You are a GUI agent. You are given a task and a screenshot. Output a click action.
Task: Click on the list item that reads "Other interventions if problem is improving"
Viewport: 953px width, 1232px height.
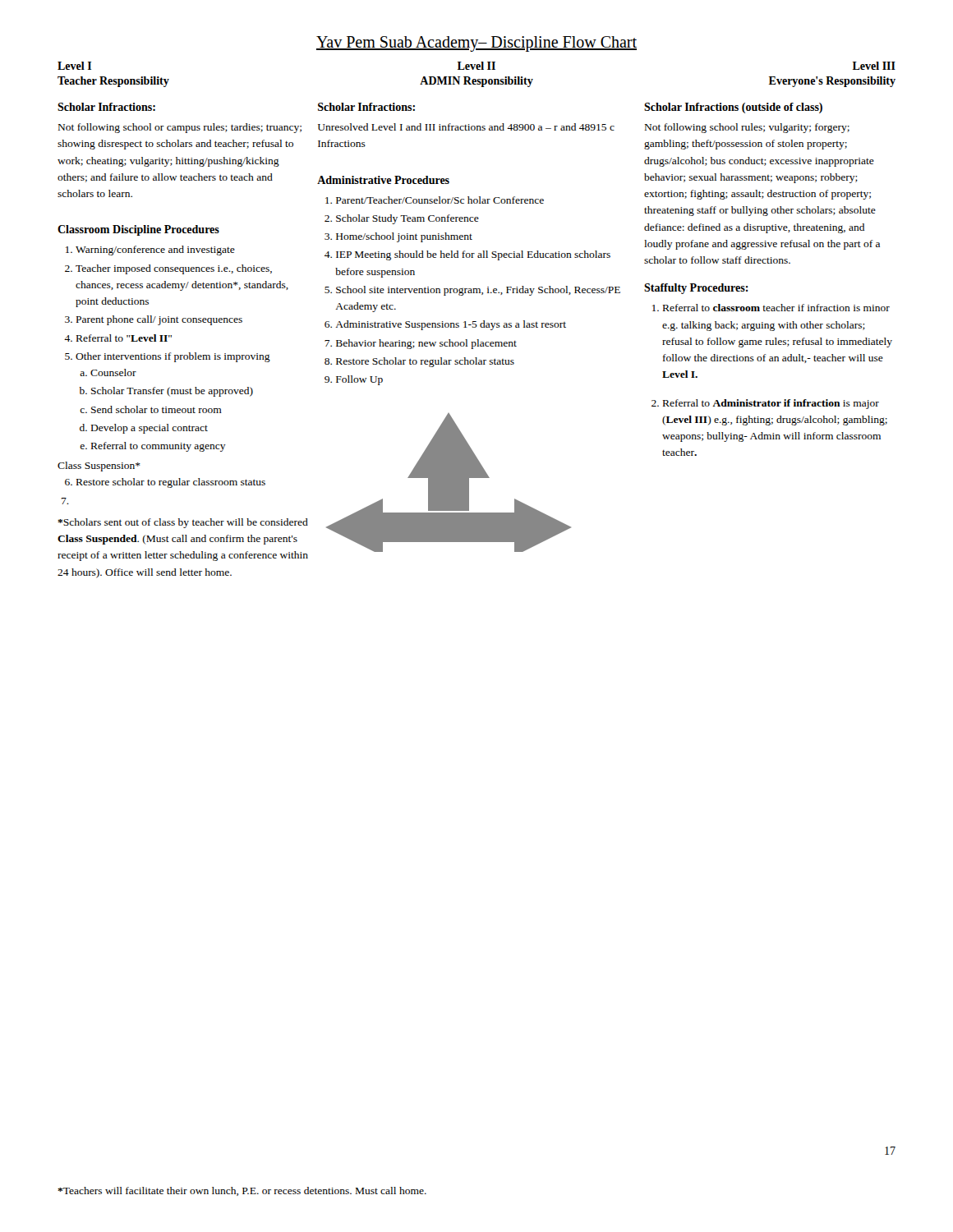point(192,402)
